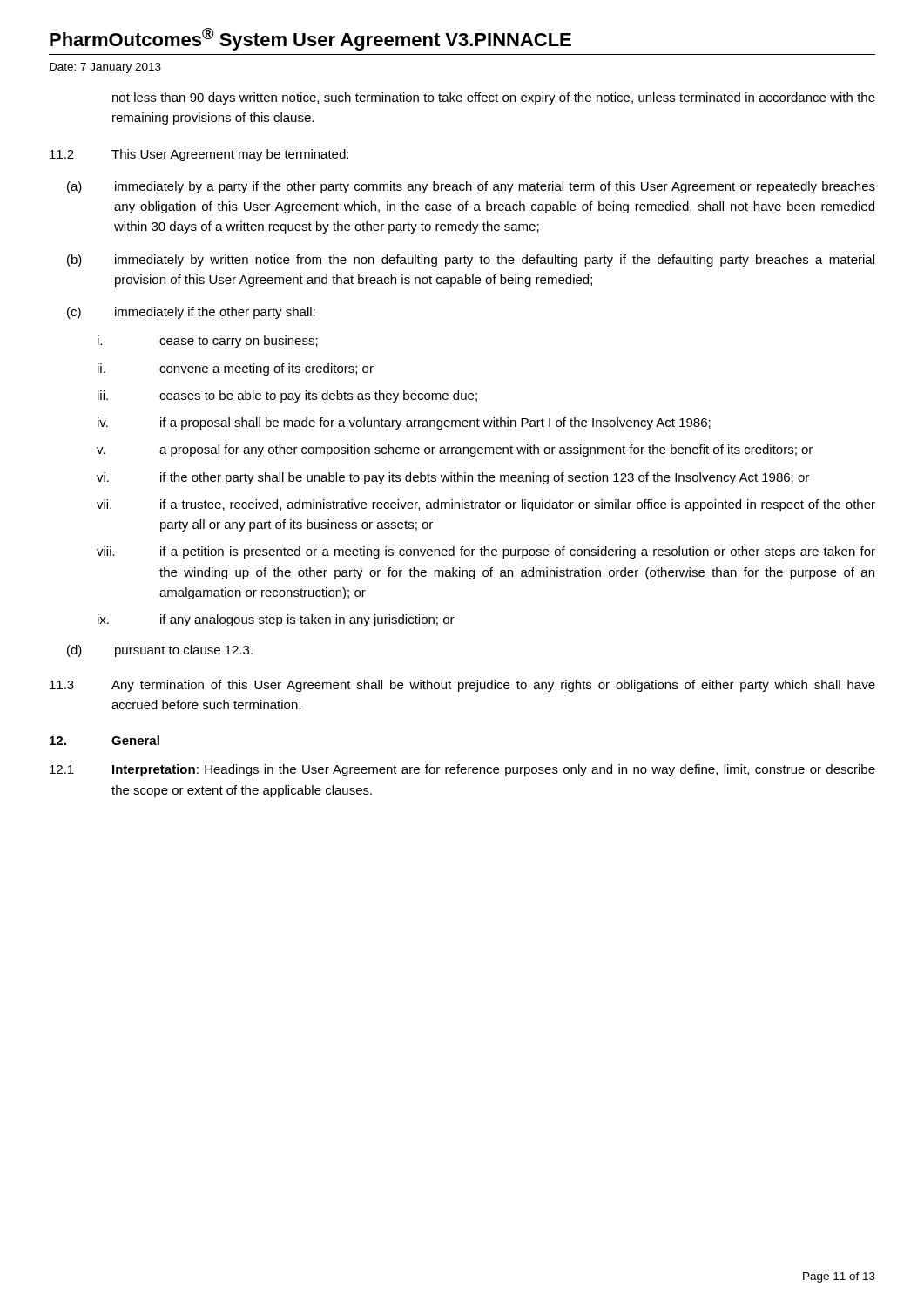Viewport: 924px width, 1307px height.
Task: Click the passage that begins "ix. if any analogous step is"
Action: coord(462,619)
